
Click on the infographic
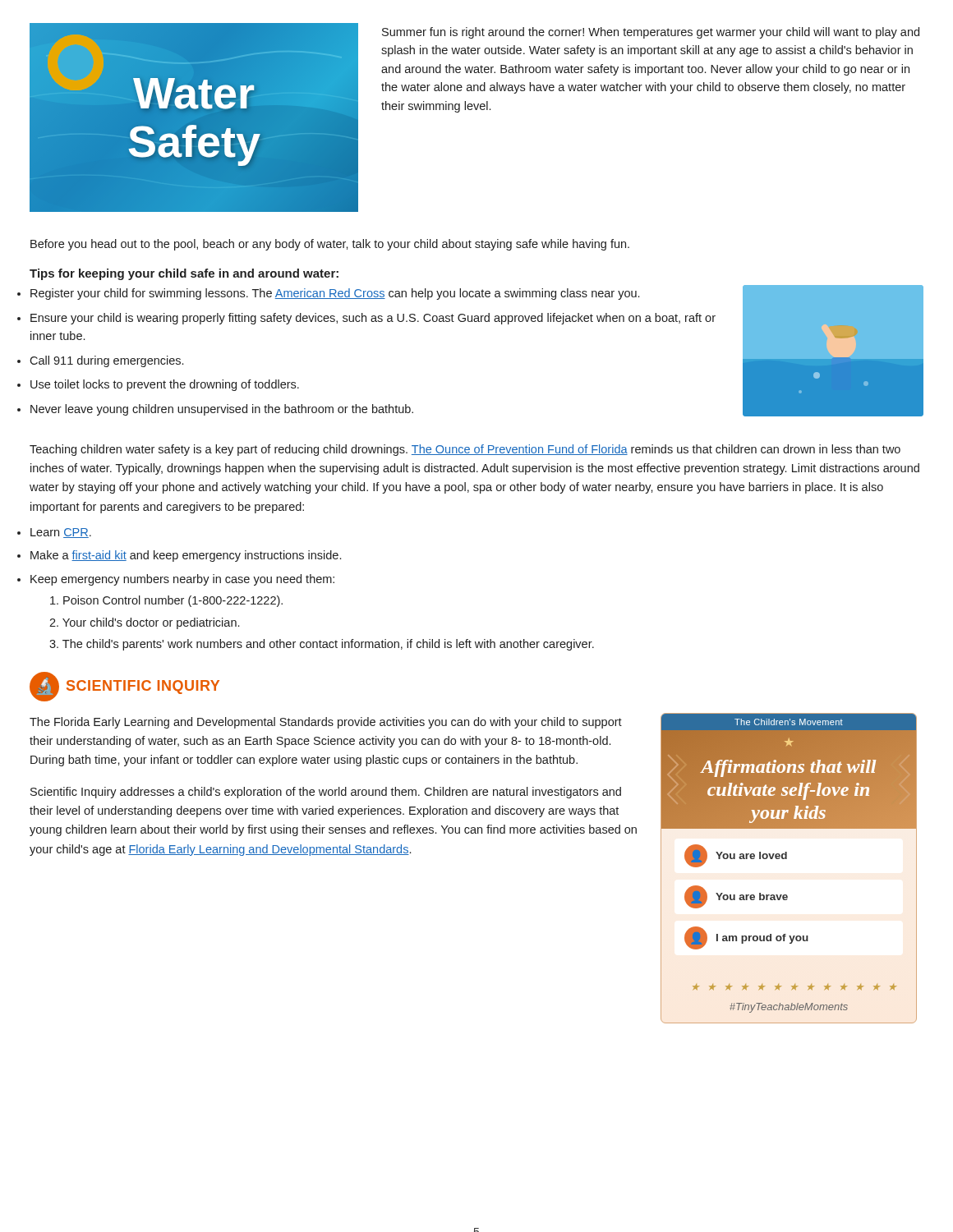coord(792,868)
